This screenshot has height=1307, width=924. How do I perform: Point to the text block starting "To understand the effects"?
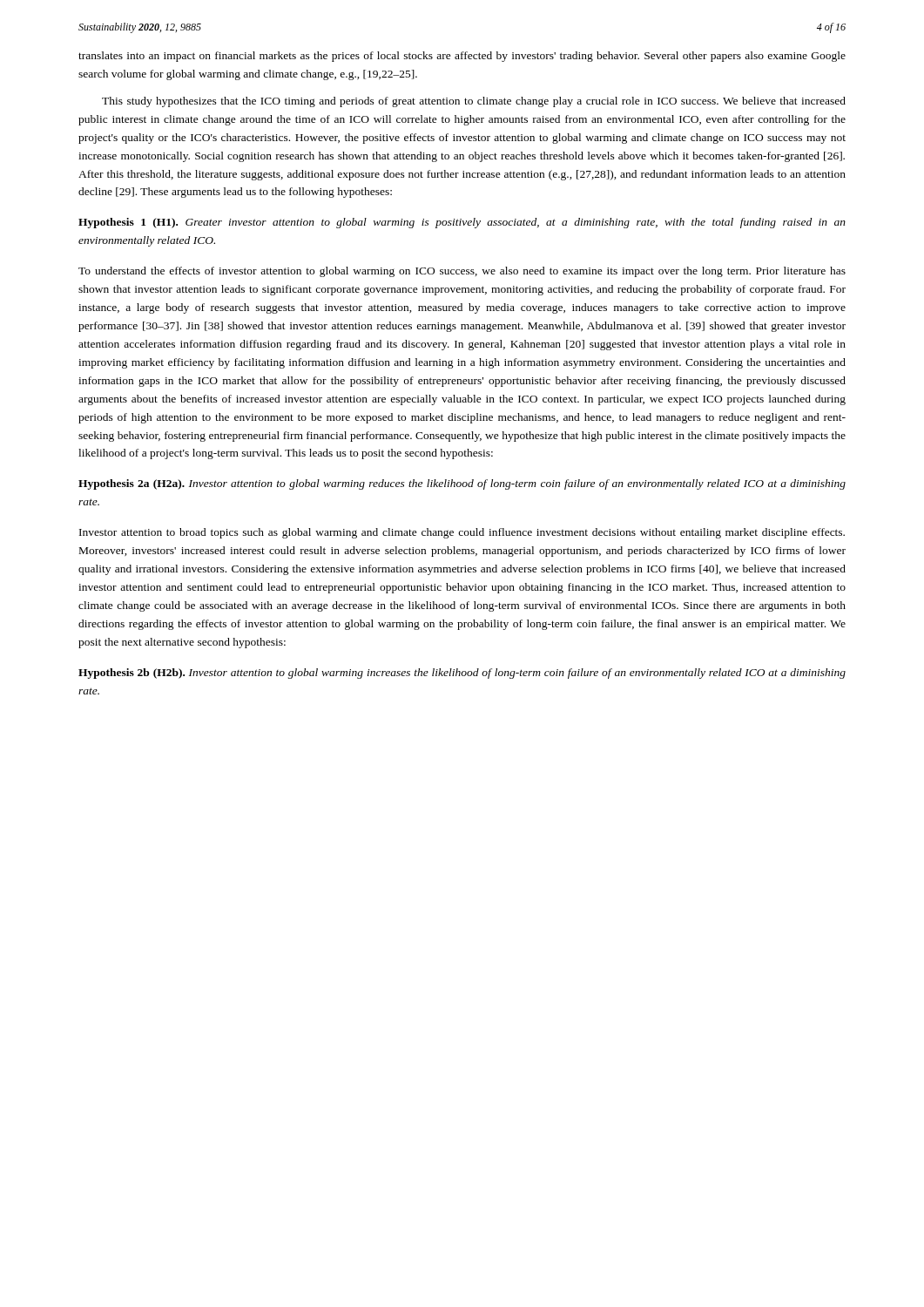pyautogui.click(x=462, y=363)
